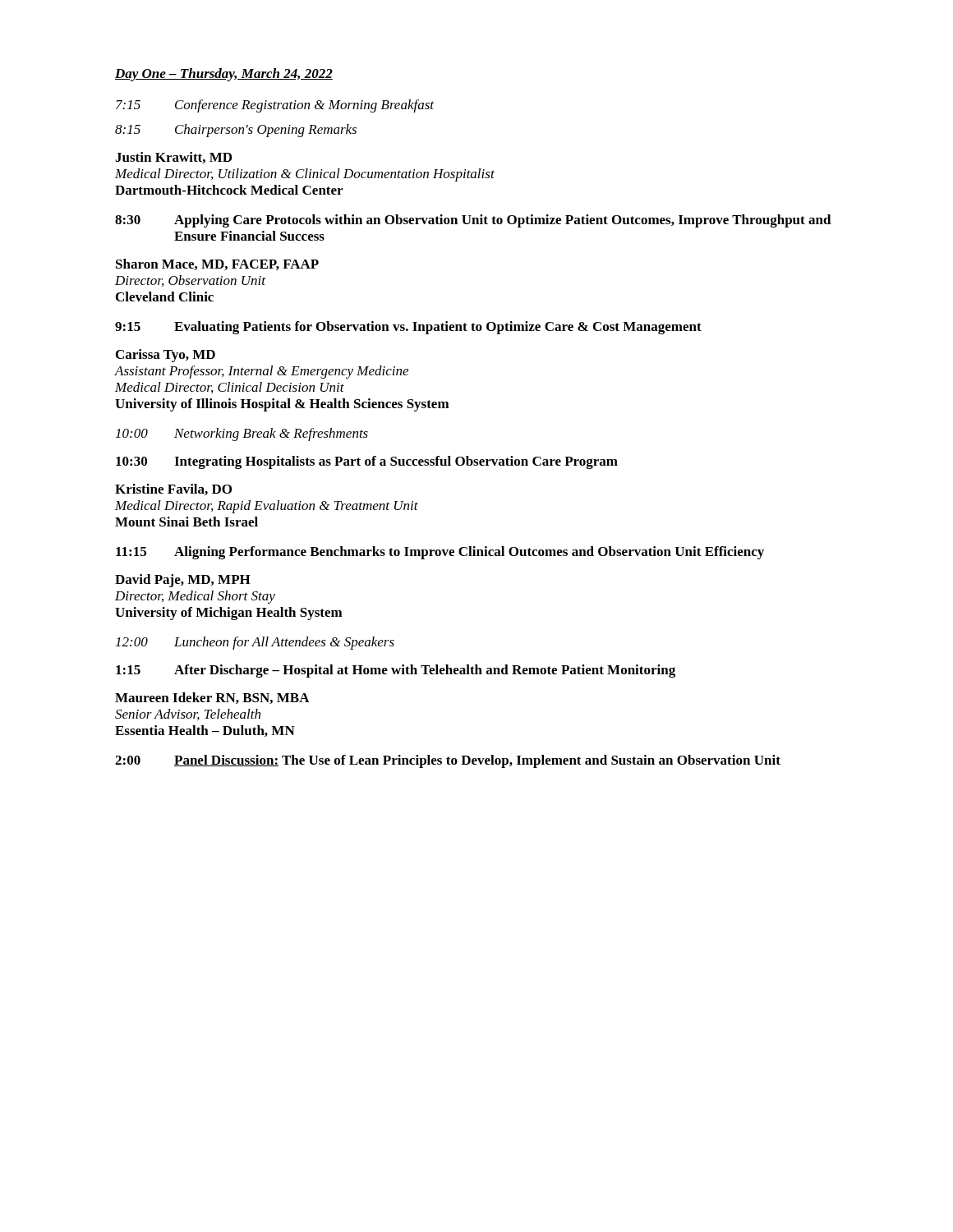Screen dimensions: 1232x953
Task: Where does it say "12:00 Luncheon for All Attendees & Speakers"?
Action: tap(255, 643)
